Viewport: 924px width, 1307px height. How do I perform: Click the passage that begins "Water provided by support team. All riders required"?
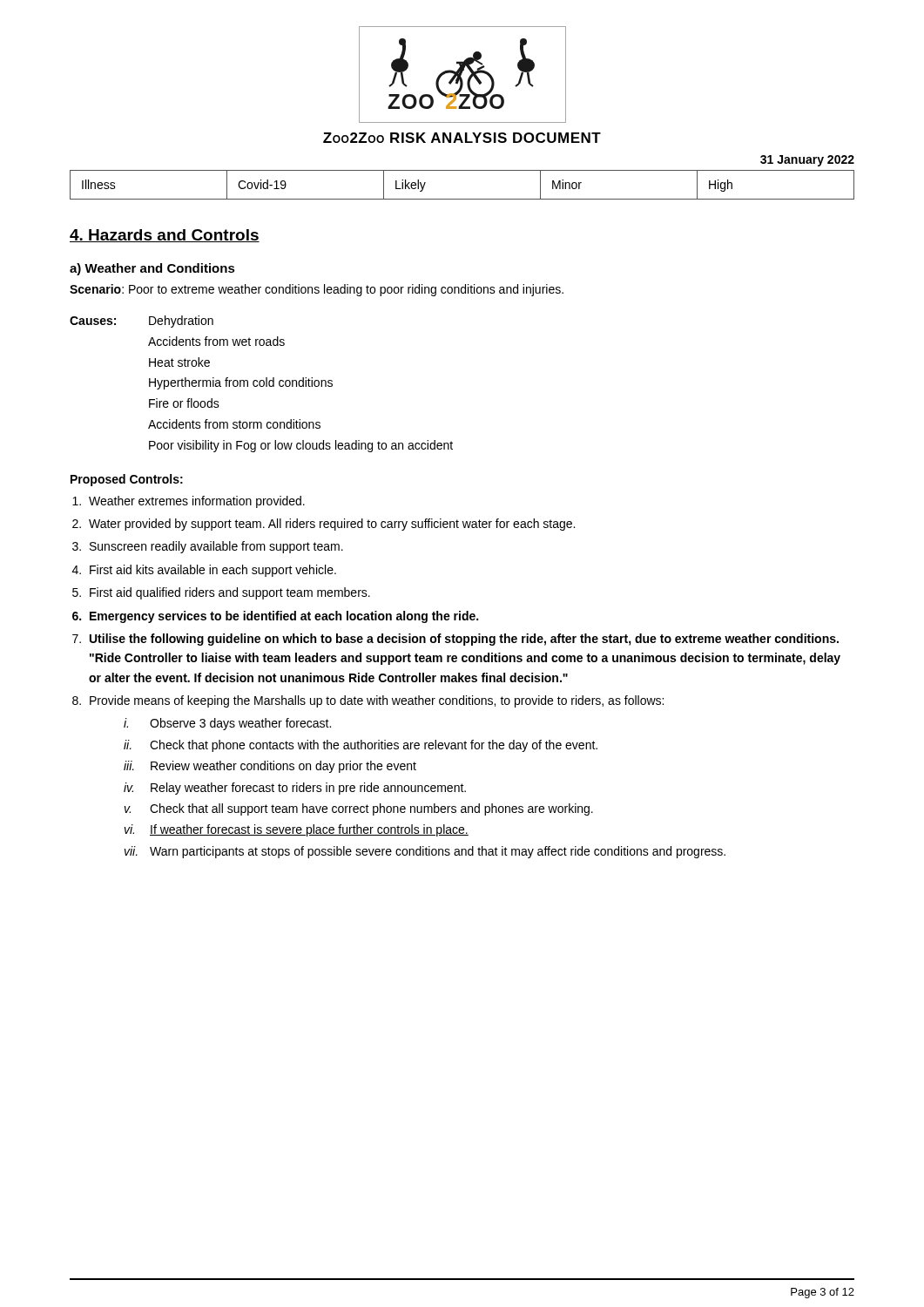point(332,524)
